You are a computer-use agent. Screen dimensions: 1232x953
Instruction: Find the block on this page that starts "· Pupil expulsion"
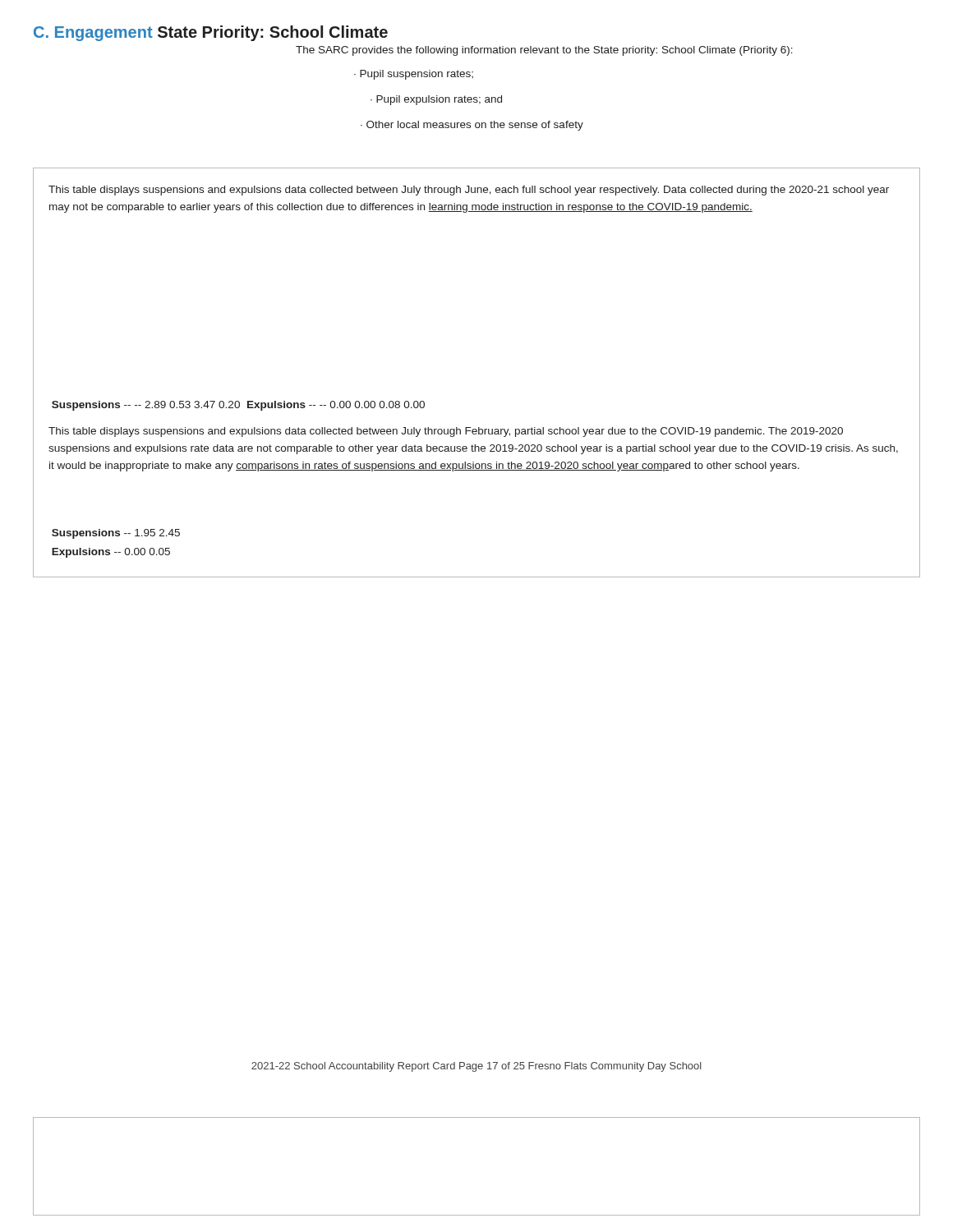(436, 99)
